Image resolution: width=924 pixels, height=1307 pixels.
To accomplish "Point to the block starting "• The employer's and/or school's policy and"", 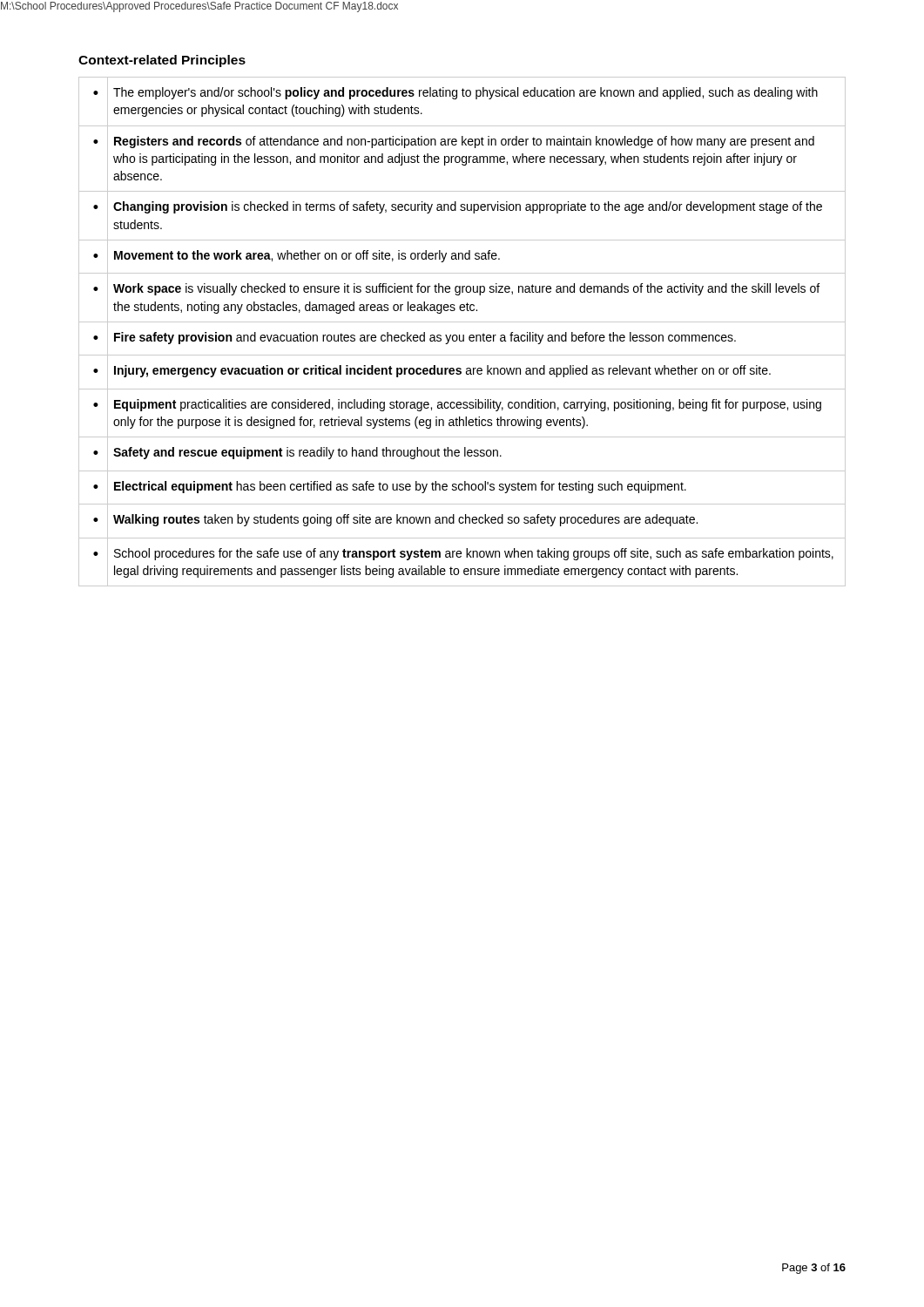I will tap(462, 101).
